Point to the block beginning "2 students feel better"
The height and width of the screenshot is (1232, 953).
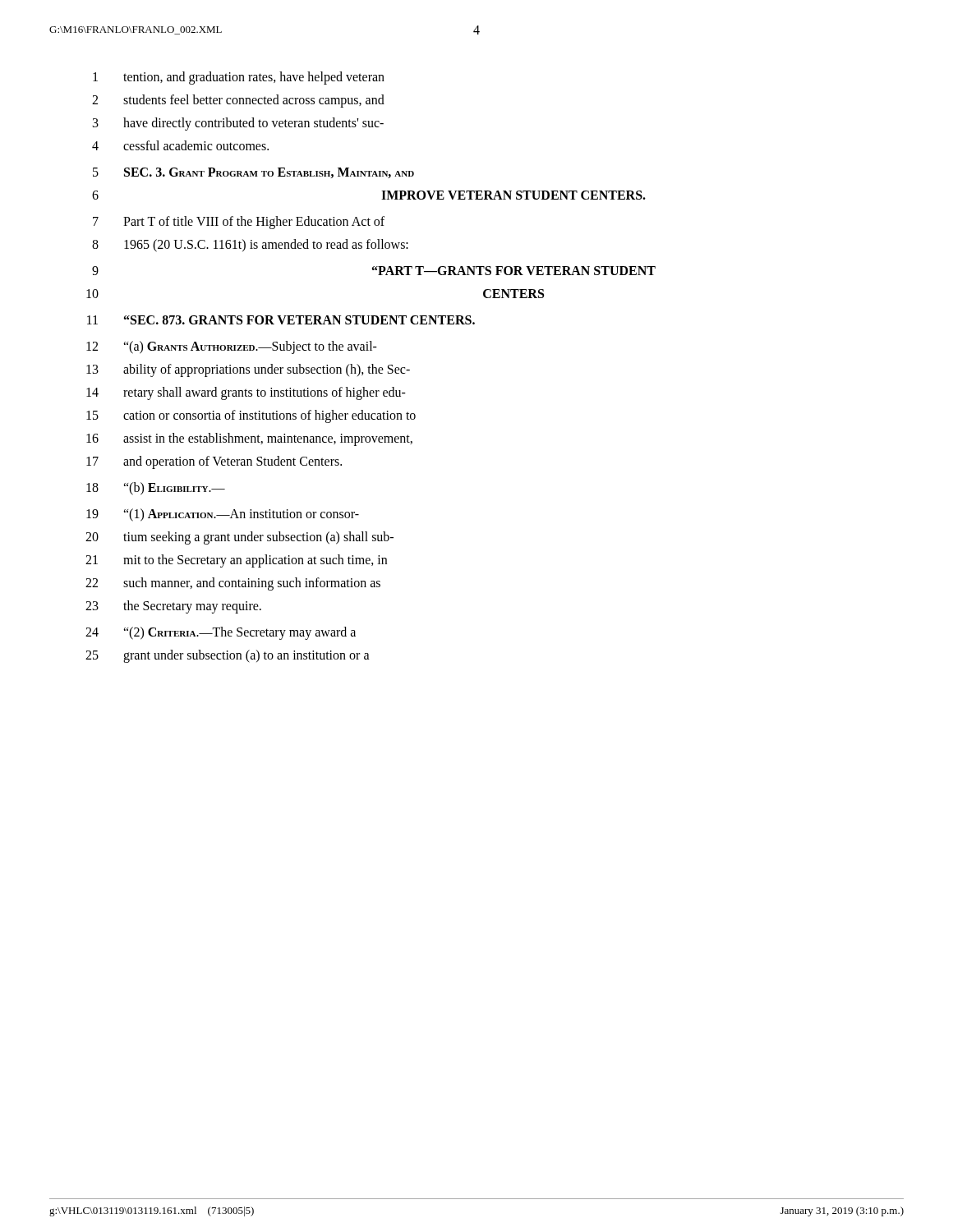[x=238, y=101]
